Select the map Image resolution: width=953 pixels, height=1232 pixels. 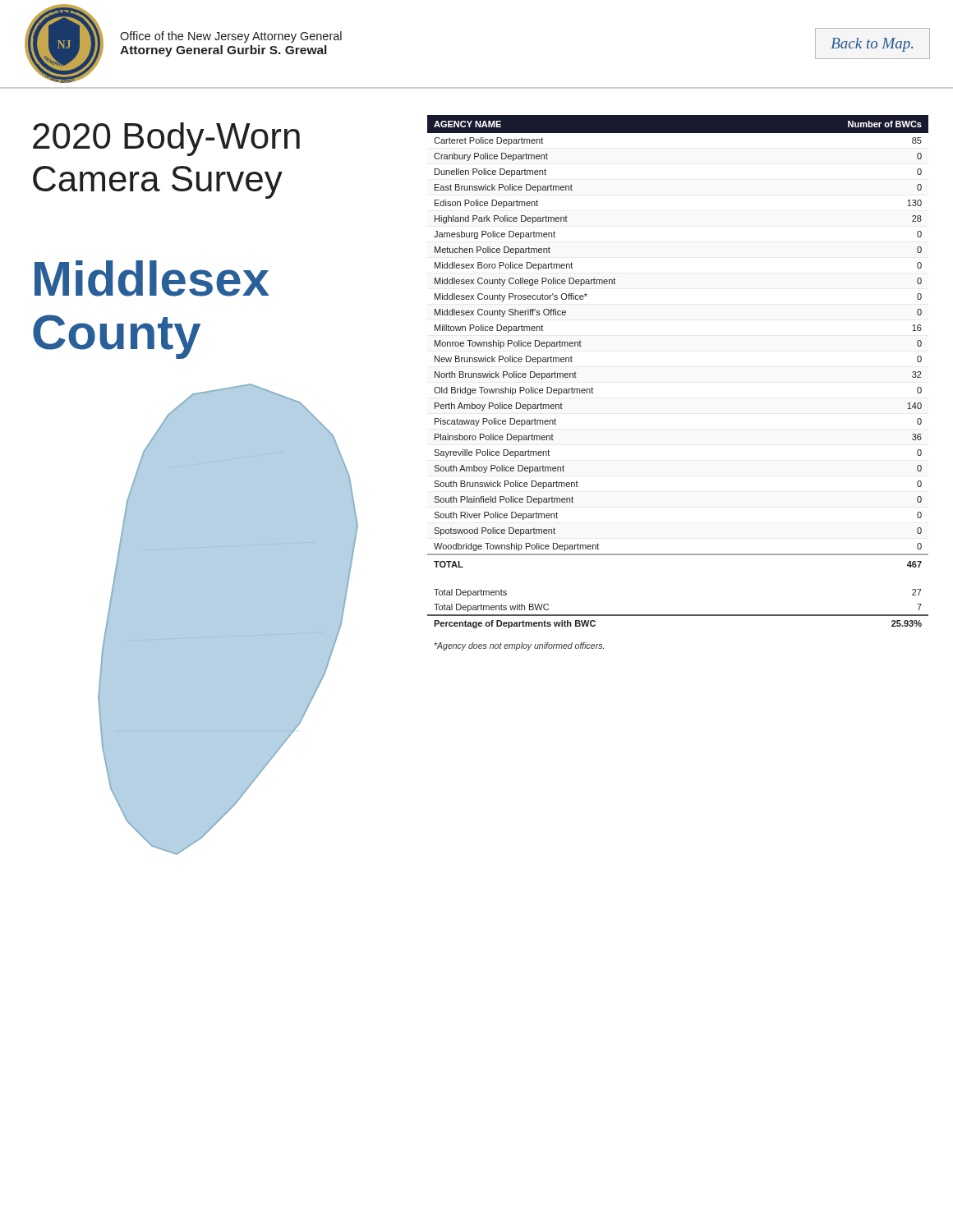[x=201, y=657]
